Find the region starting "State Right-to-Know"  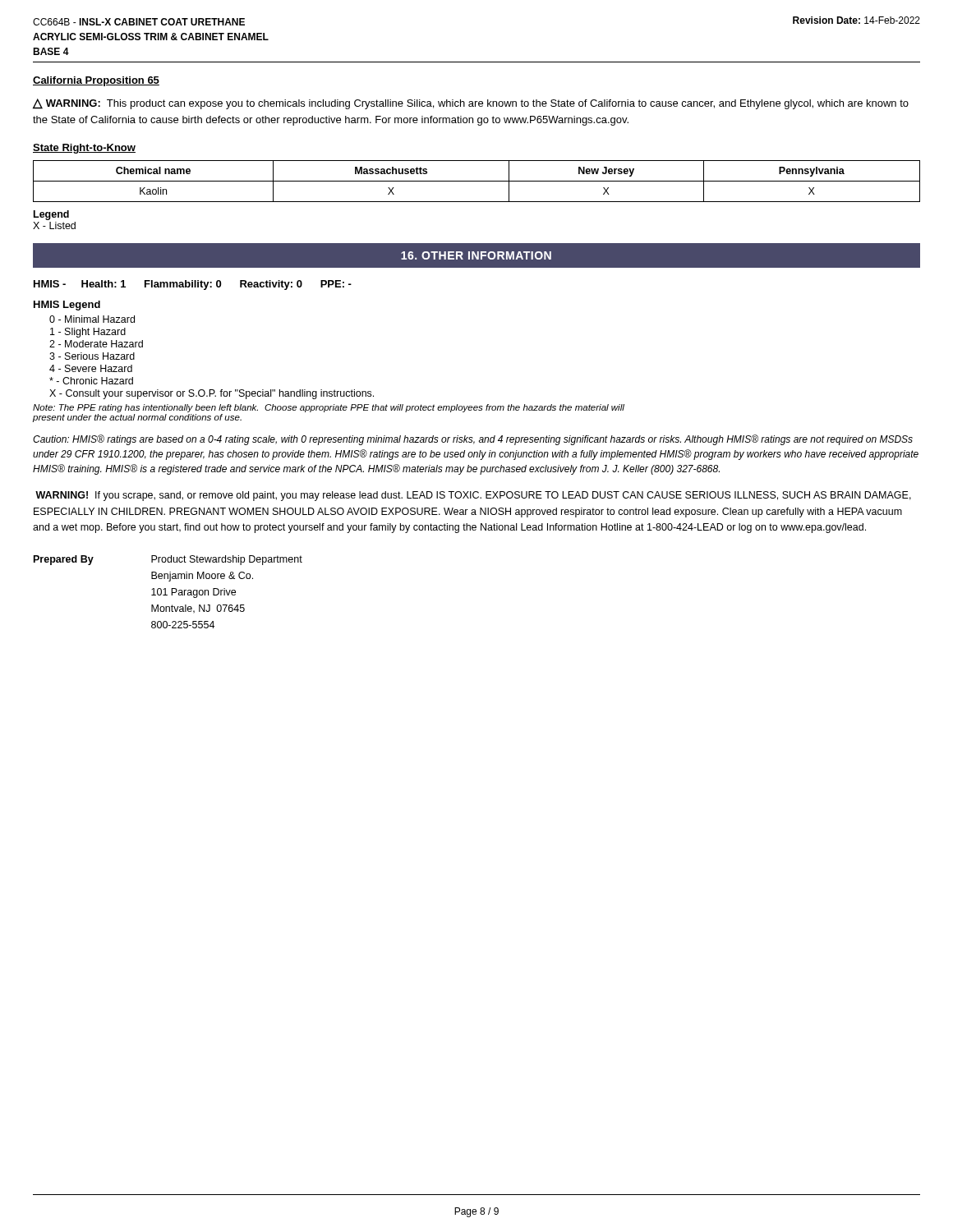pos(84,148)
